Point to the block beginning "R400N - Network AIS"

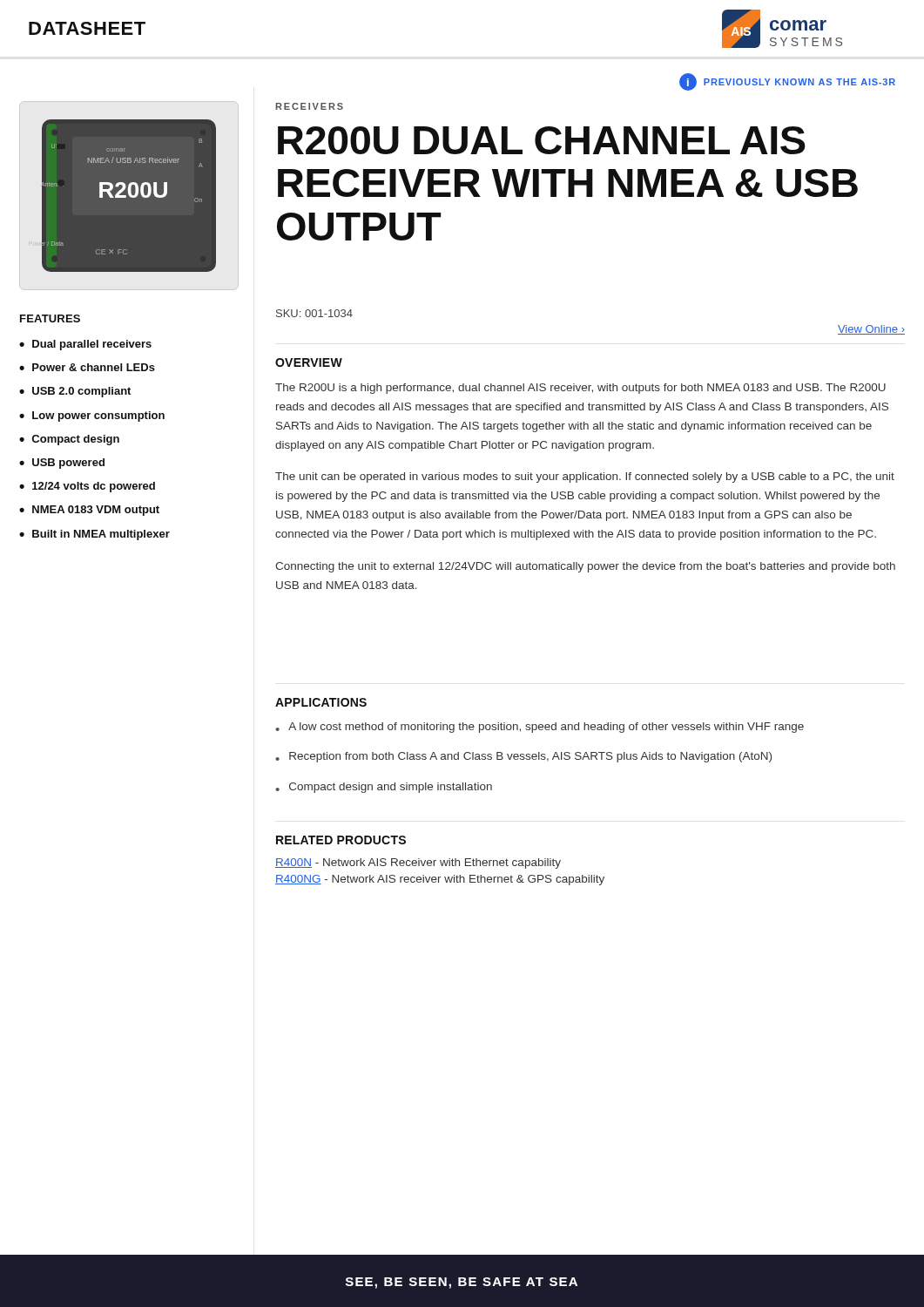tap(418, 862)
